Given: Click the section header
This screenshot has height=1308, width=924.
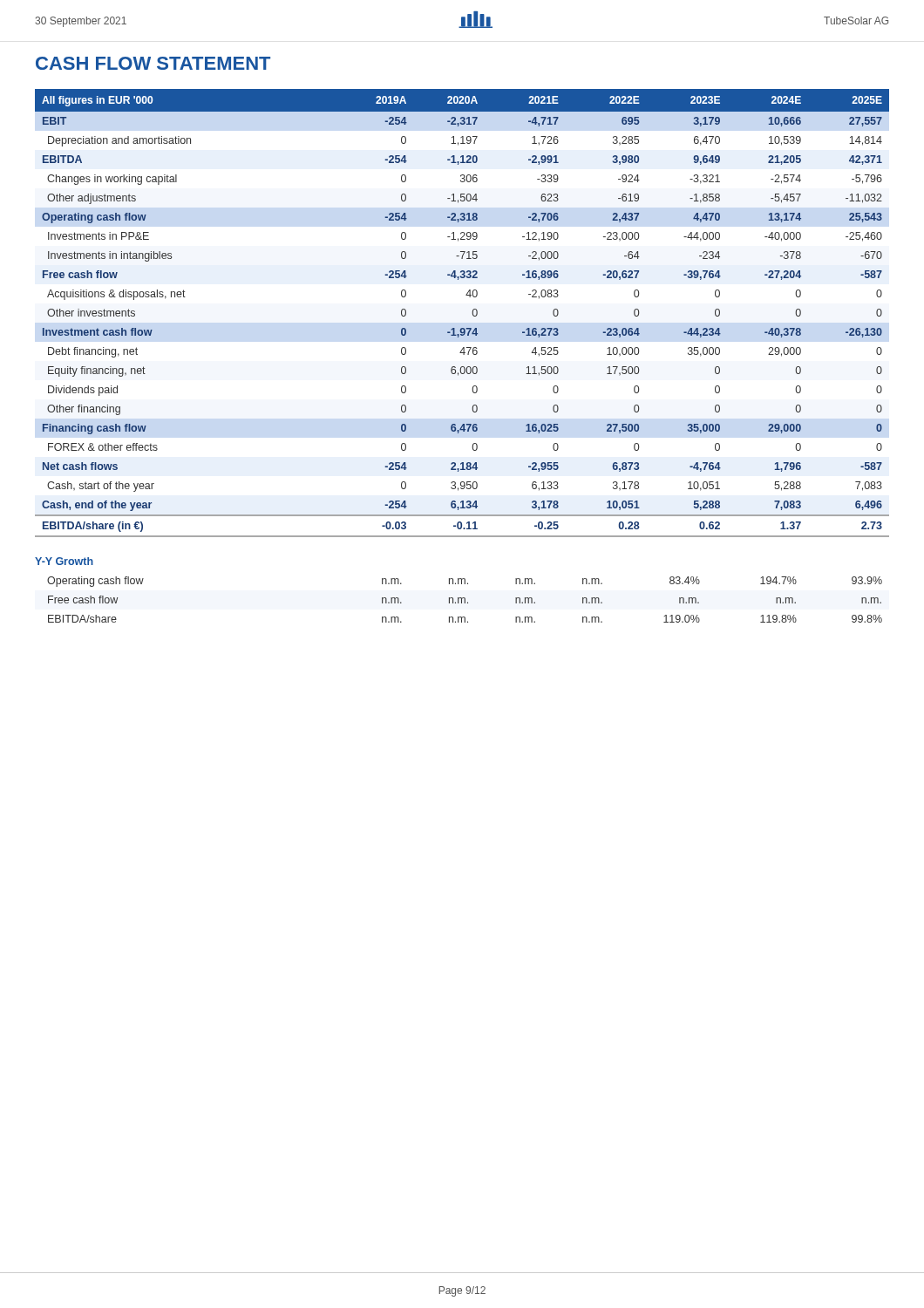Looking at the screenshot, I should point(64,562).
